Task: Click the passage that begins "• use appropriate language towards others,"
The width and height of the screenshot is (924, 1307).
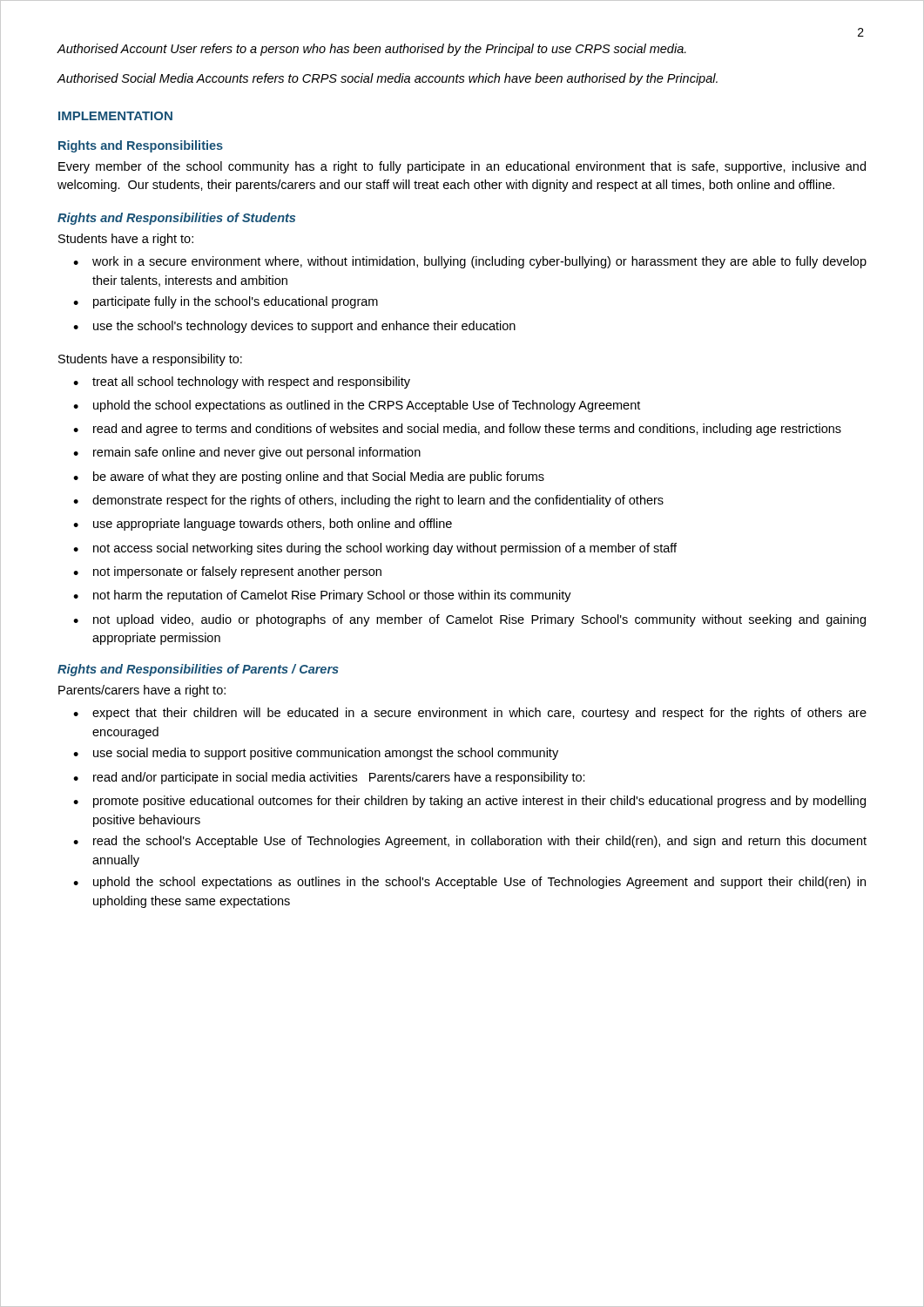Action: click(263, 525)
